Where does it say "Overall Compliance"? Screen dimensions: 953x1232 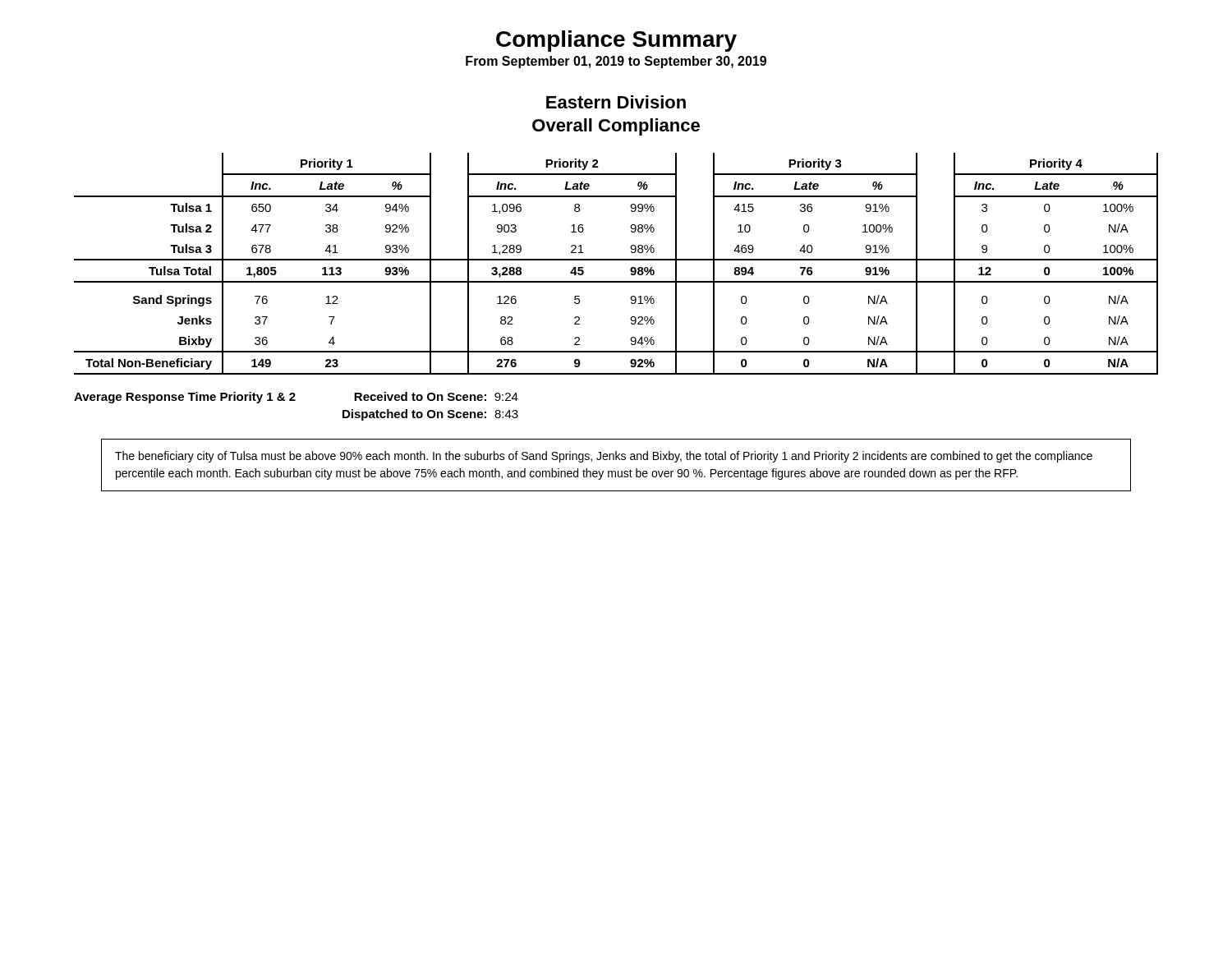pyautogui.click(x=616, y=125)
